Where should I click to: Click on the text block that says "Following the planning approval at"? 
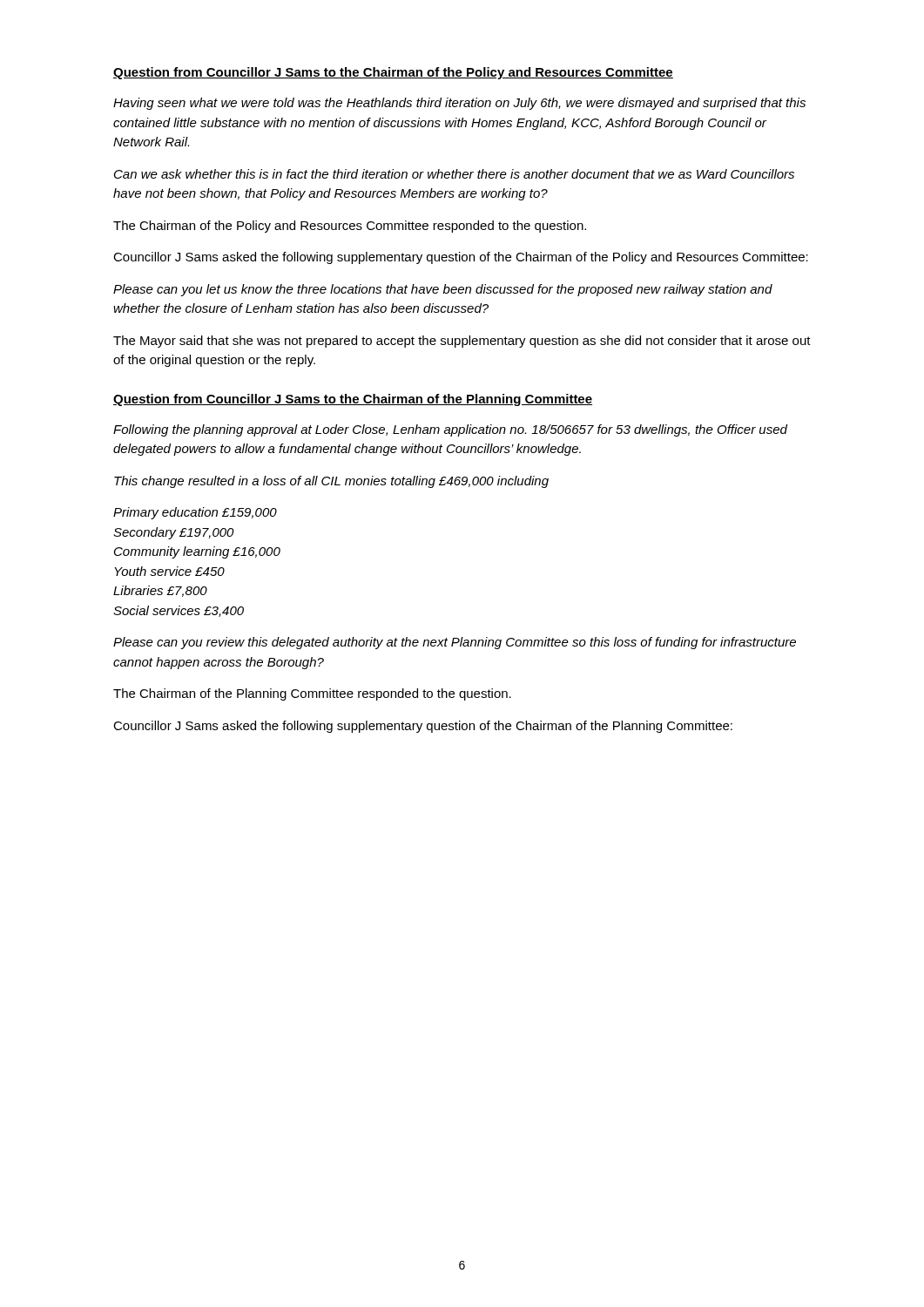[450, 438]
